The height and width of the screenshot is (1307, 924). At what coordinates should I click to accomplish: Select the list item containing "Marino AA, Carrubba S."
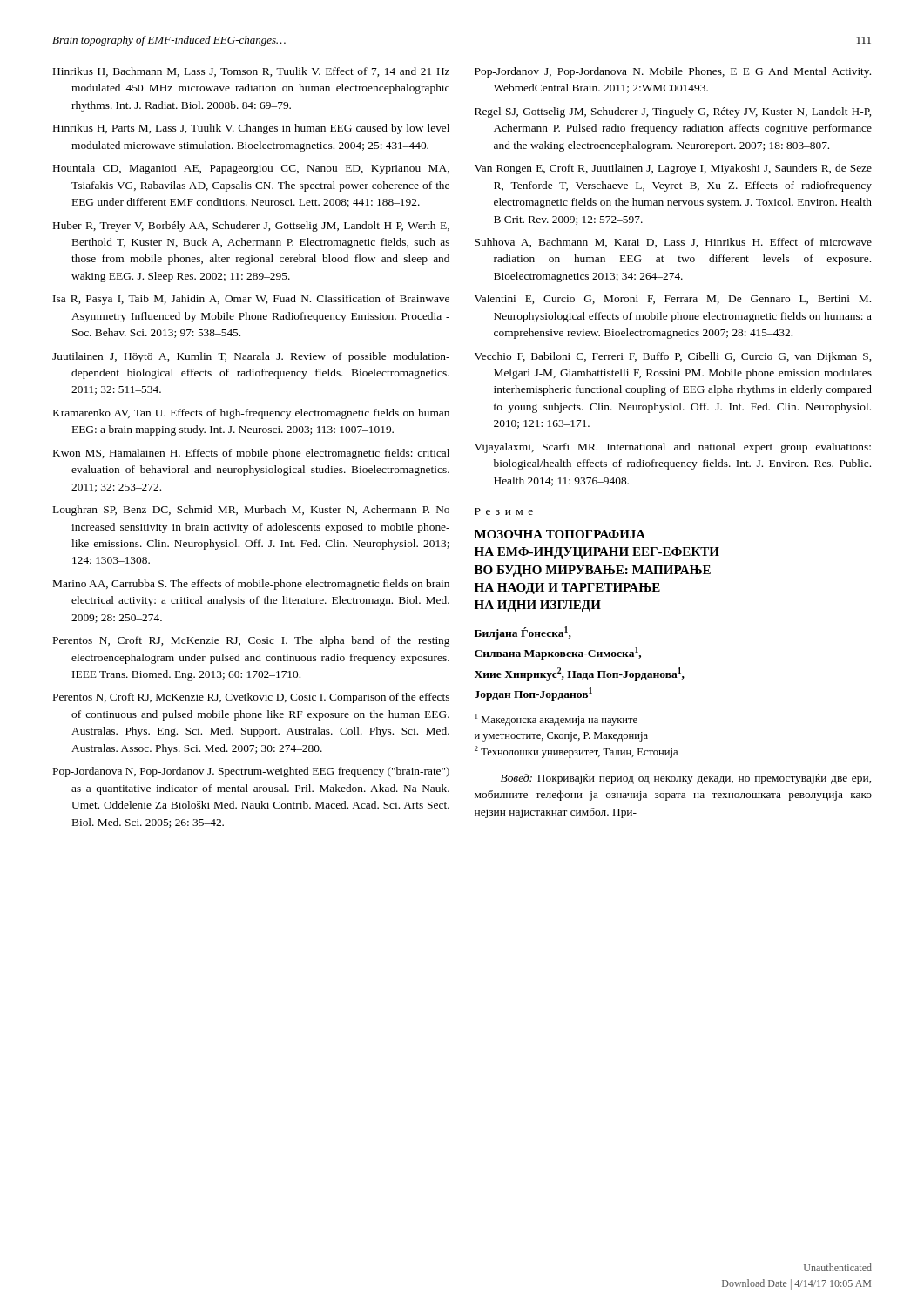click(251, 600)
